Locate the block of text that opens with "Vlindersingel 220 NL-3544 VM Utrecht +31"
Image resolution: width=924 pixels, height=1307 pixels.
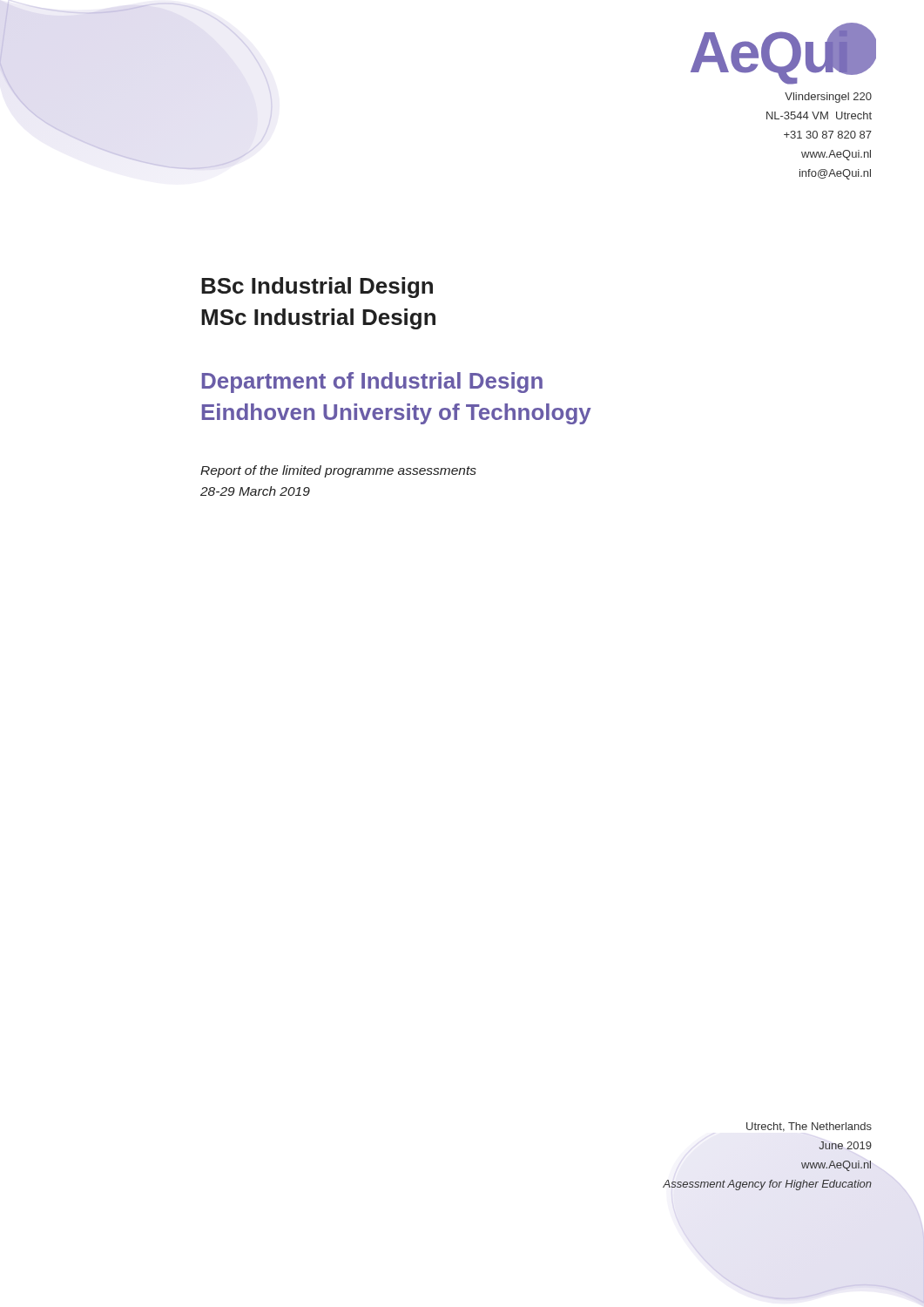[819, 135]
